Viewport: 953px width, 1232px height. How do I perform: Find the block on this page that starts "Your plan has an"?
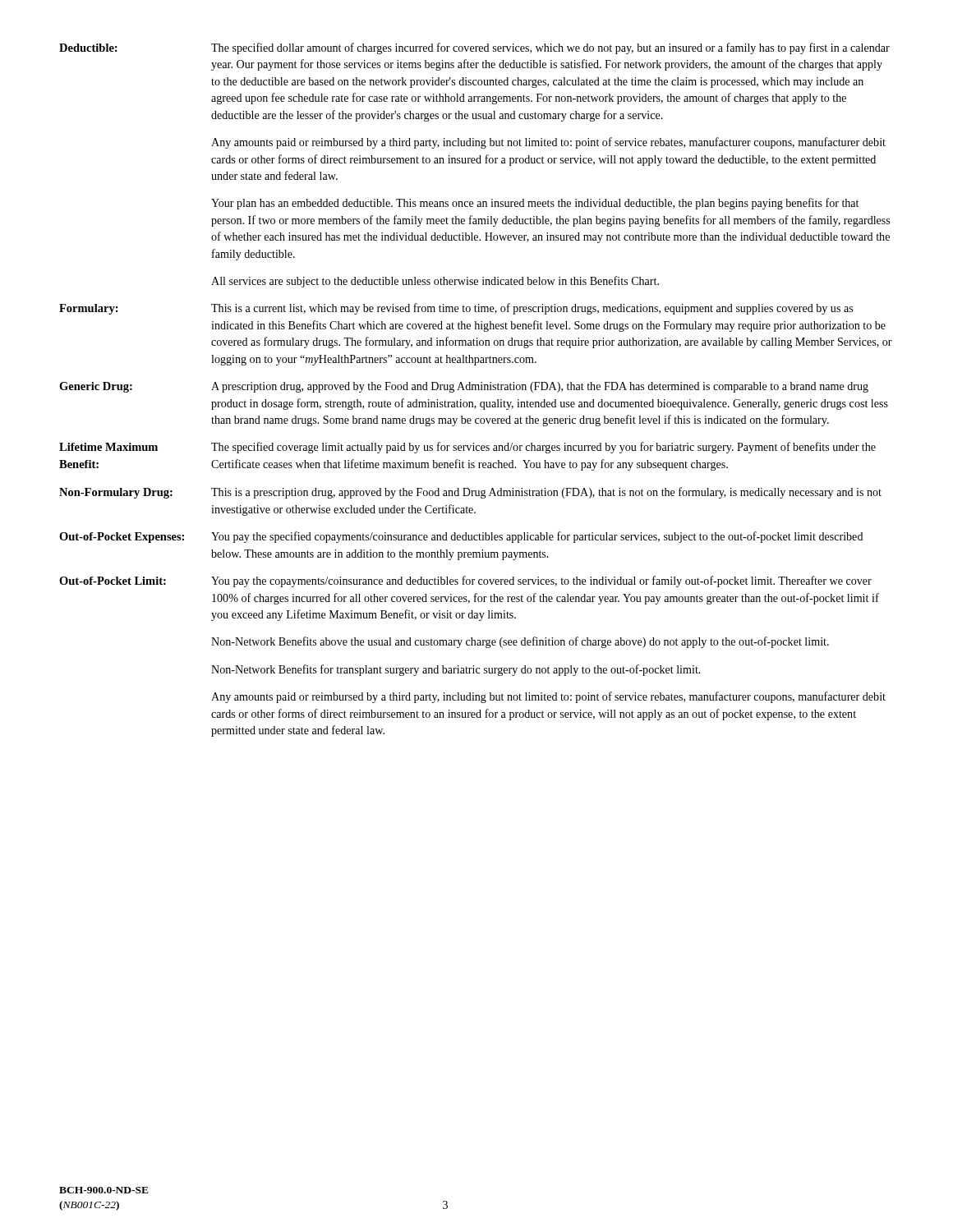[476, 228]
